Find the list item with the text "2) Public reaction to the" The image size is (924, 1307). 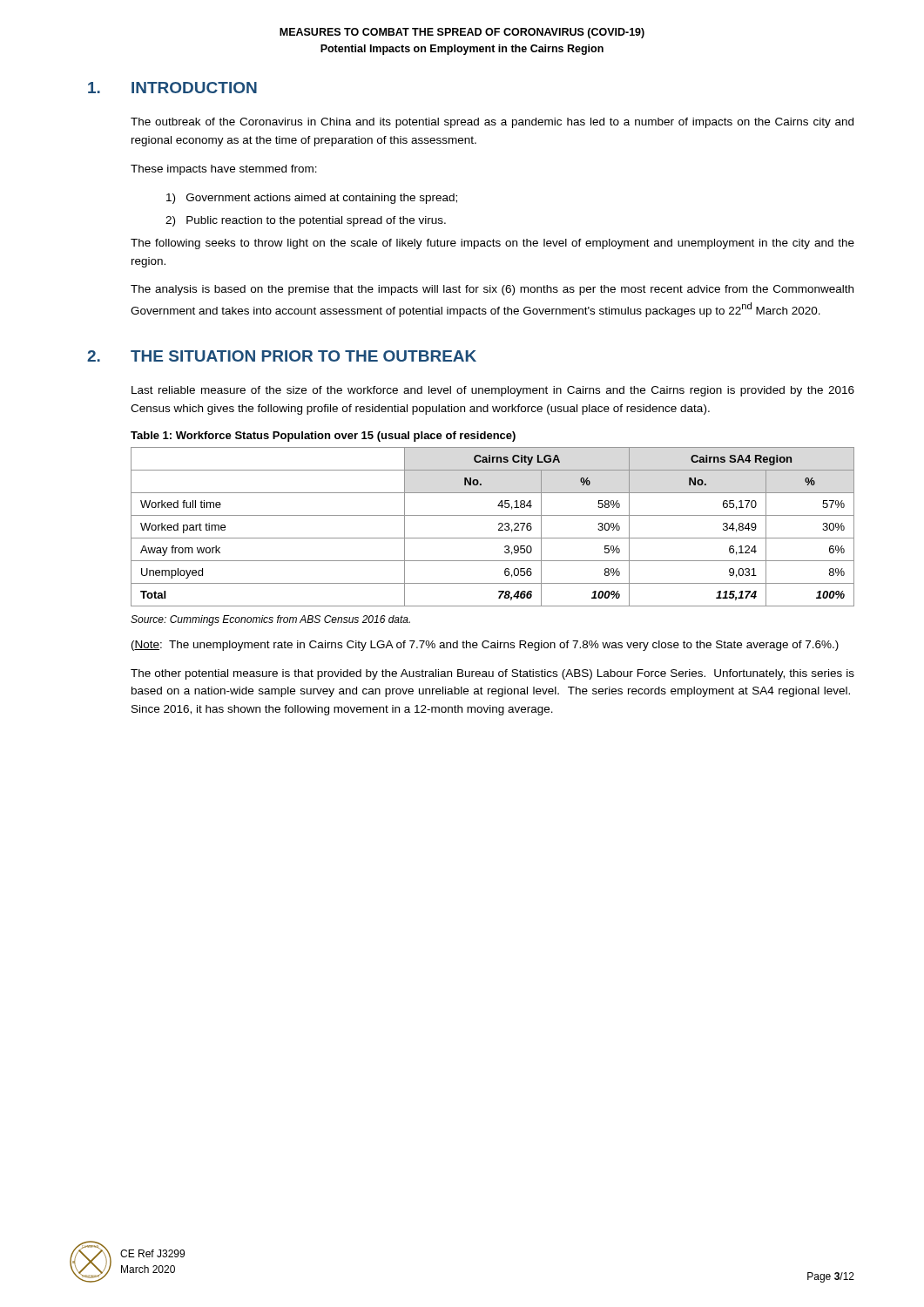(306, 220)
